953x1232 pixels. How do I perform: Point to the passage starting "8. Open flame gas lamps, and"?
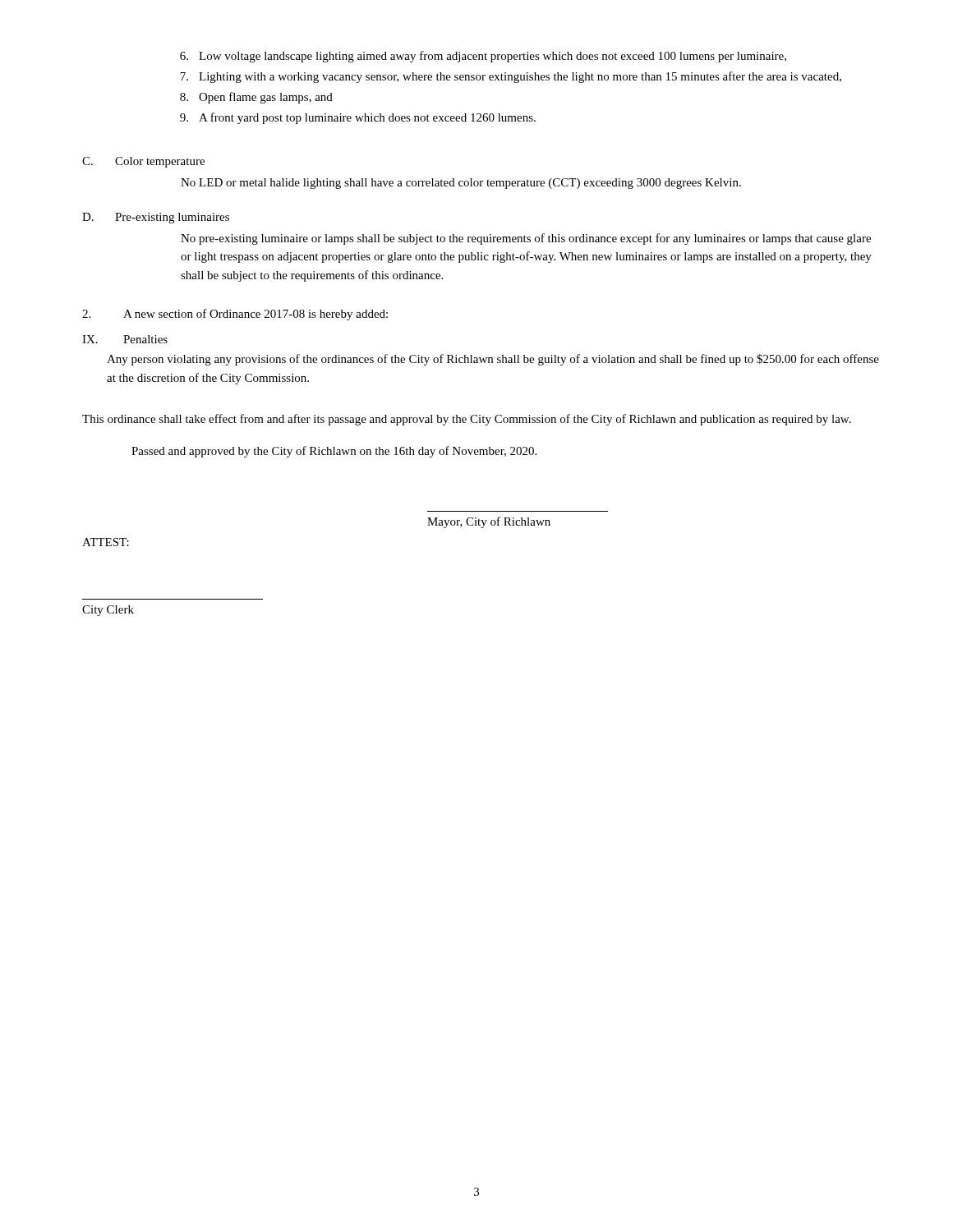tap(256, 98)
